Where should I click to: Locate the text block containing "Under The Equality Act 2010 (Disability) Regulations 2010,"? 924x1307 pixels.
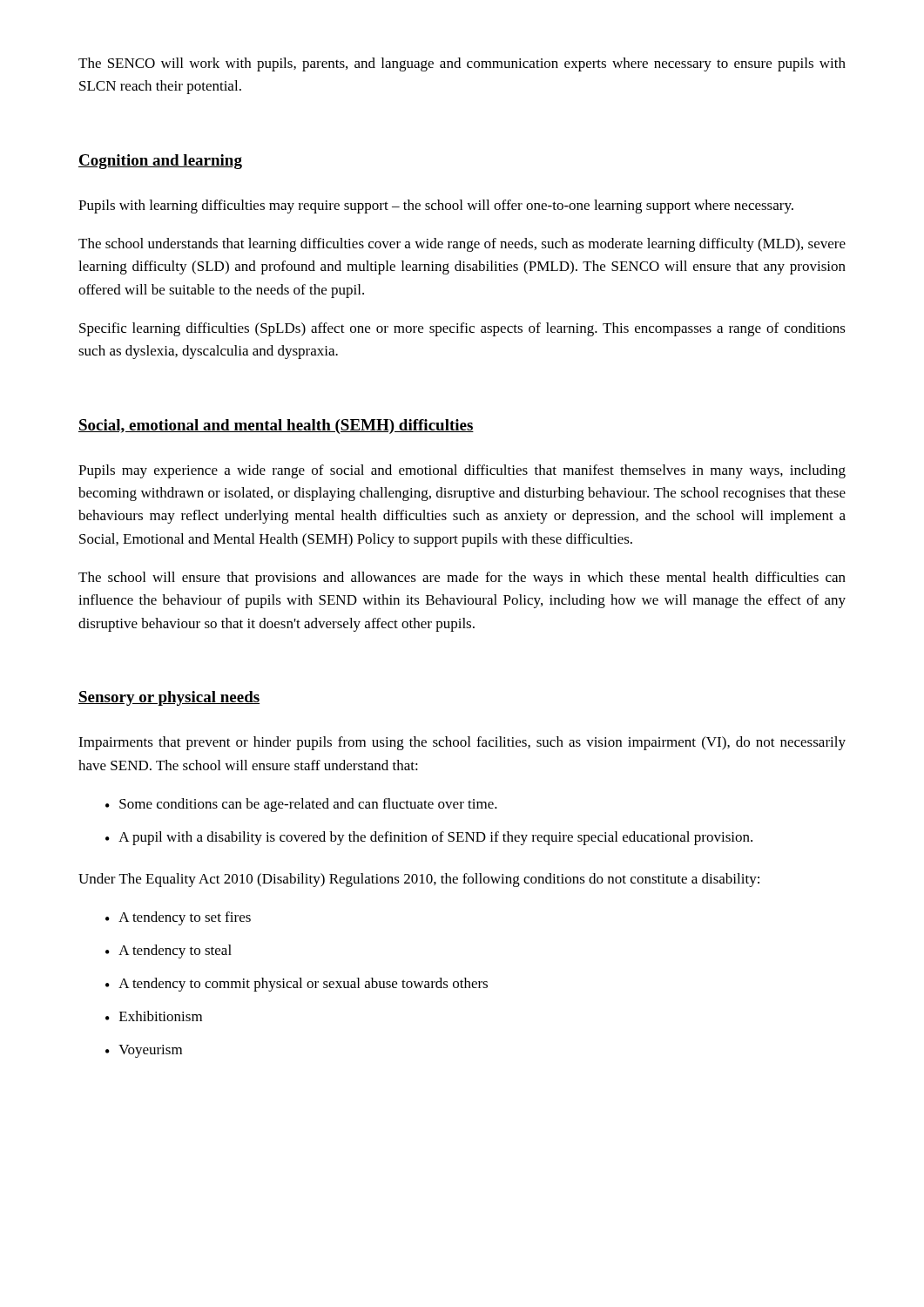[420, 878]
